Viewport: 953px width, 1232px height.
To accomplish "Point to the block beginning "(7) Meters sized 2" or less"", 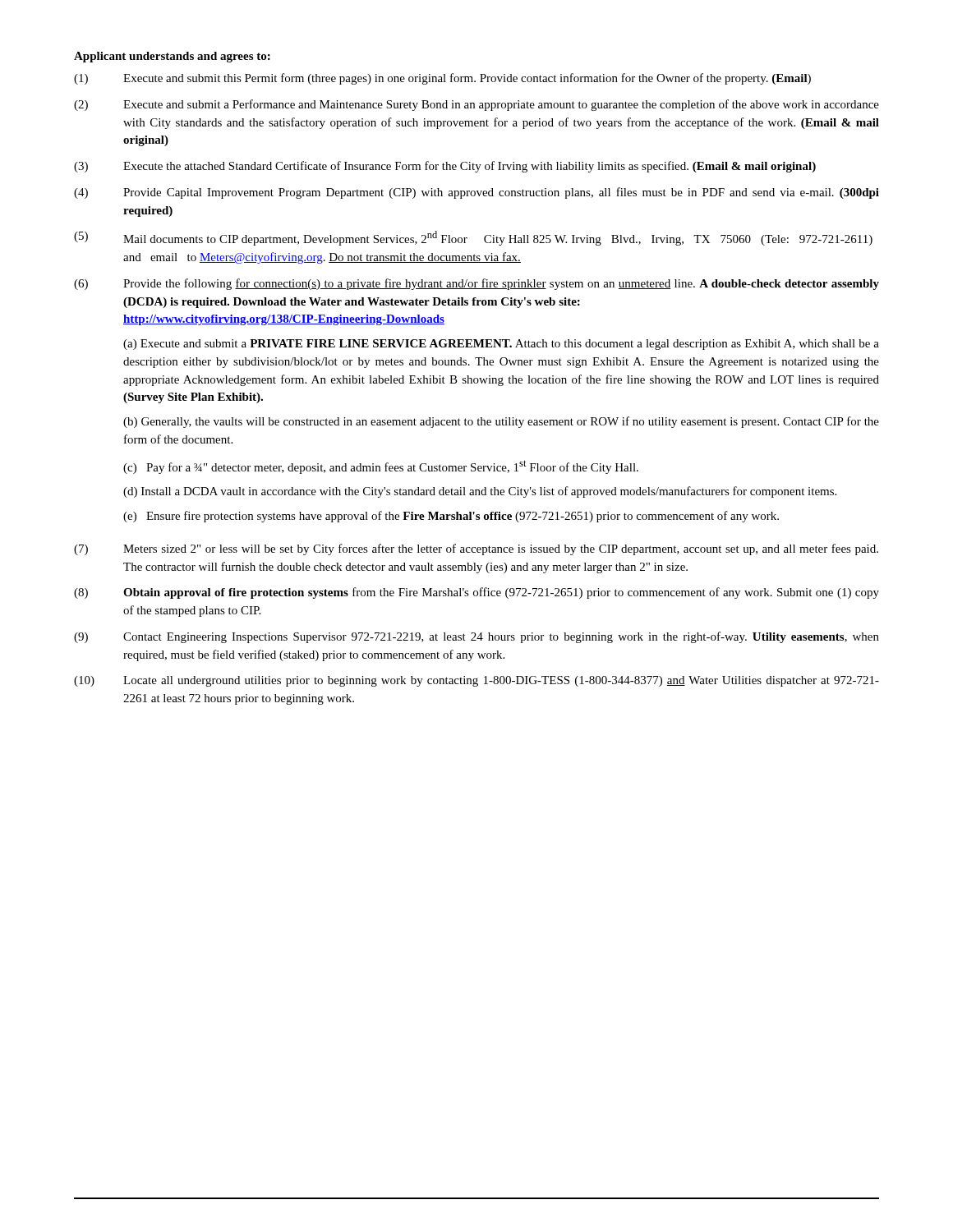I will click(x=476, y=558).
